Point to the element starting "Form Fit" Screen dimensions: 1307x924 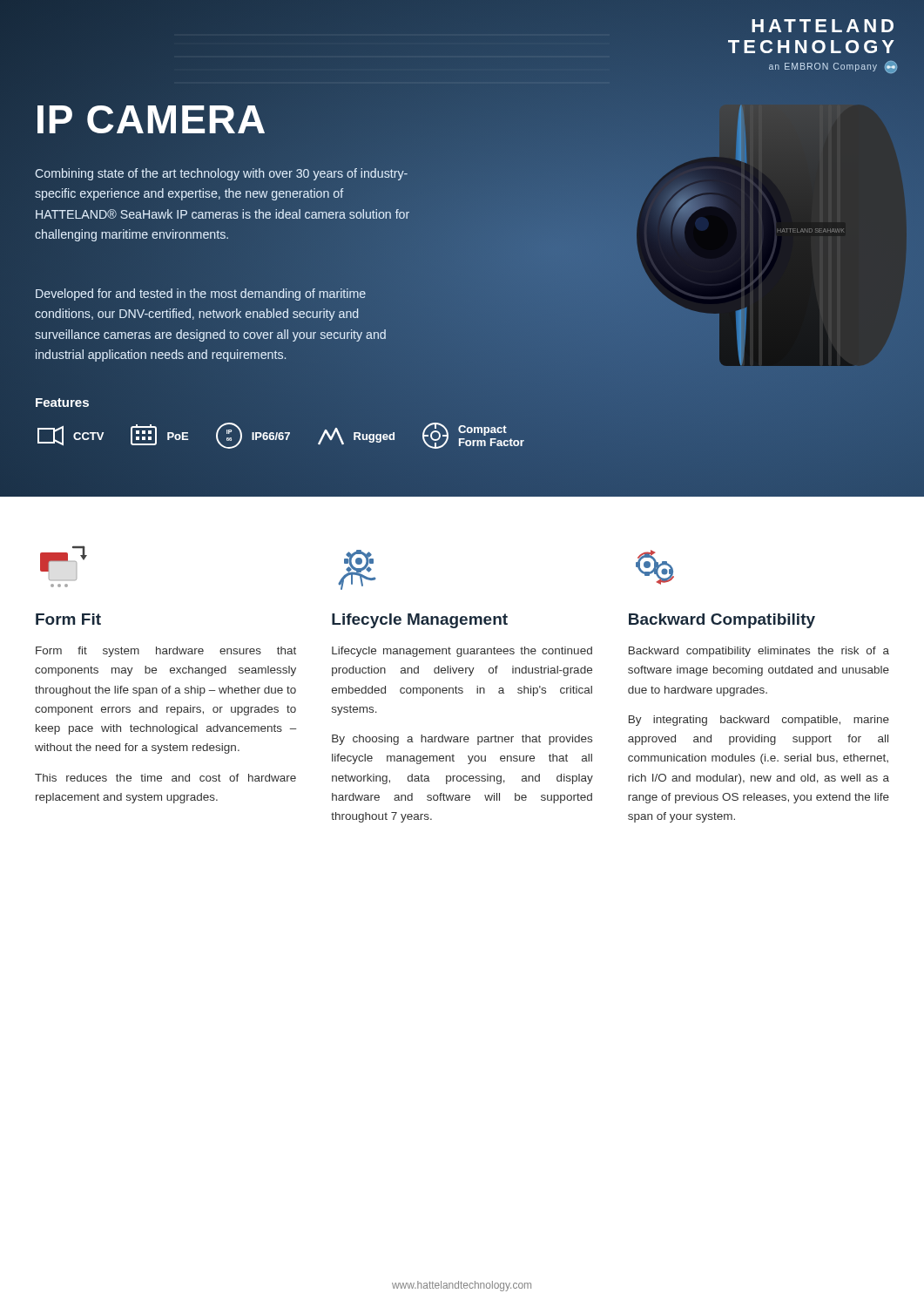coord(68,619)
